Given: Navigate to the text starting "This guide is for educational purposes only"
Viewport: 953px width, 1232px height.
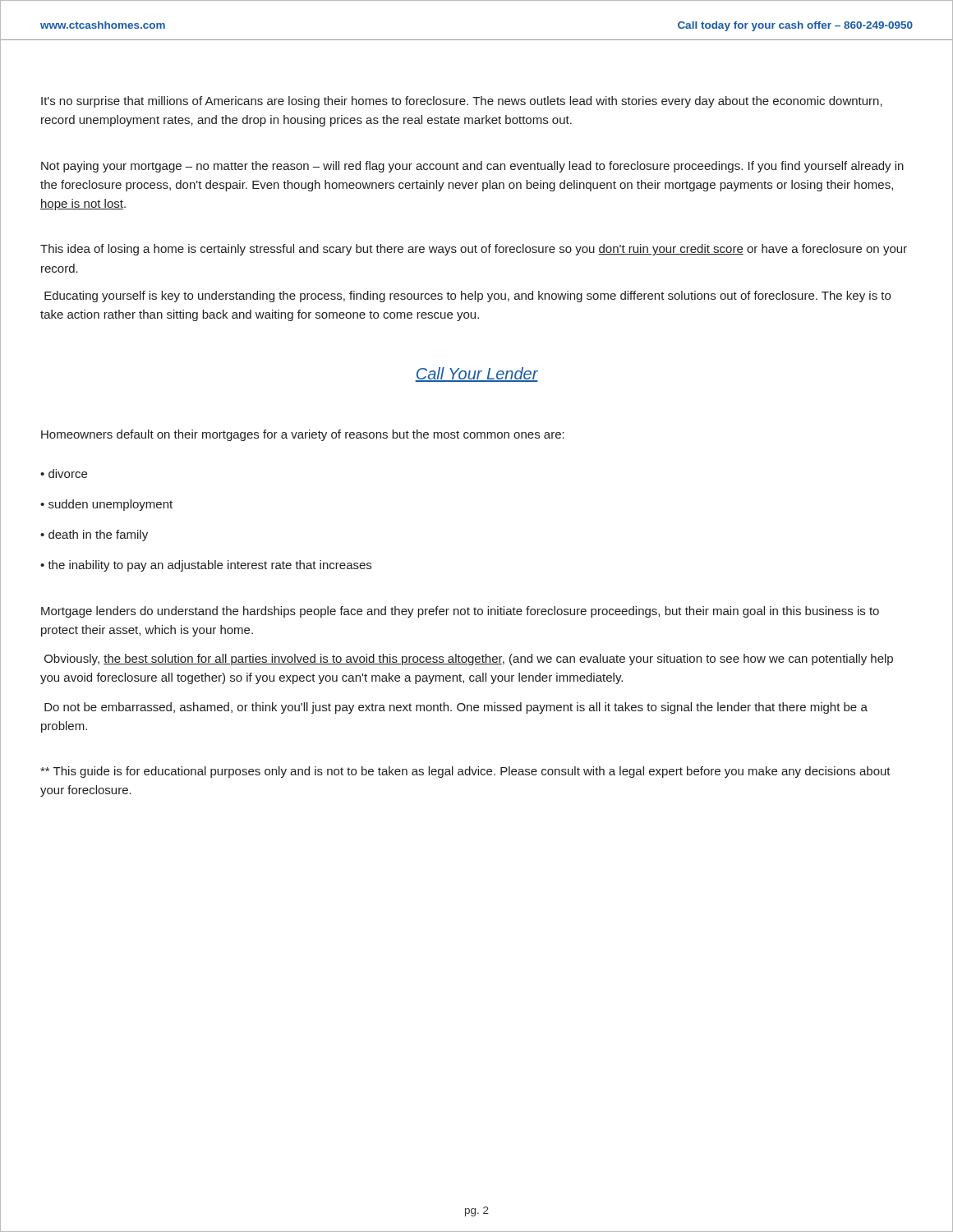Looking at the screenshot, I should [x=465, y=780].
